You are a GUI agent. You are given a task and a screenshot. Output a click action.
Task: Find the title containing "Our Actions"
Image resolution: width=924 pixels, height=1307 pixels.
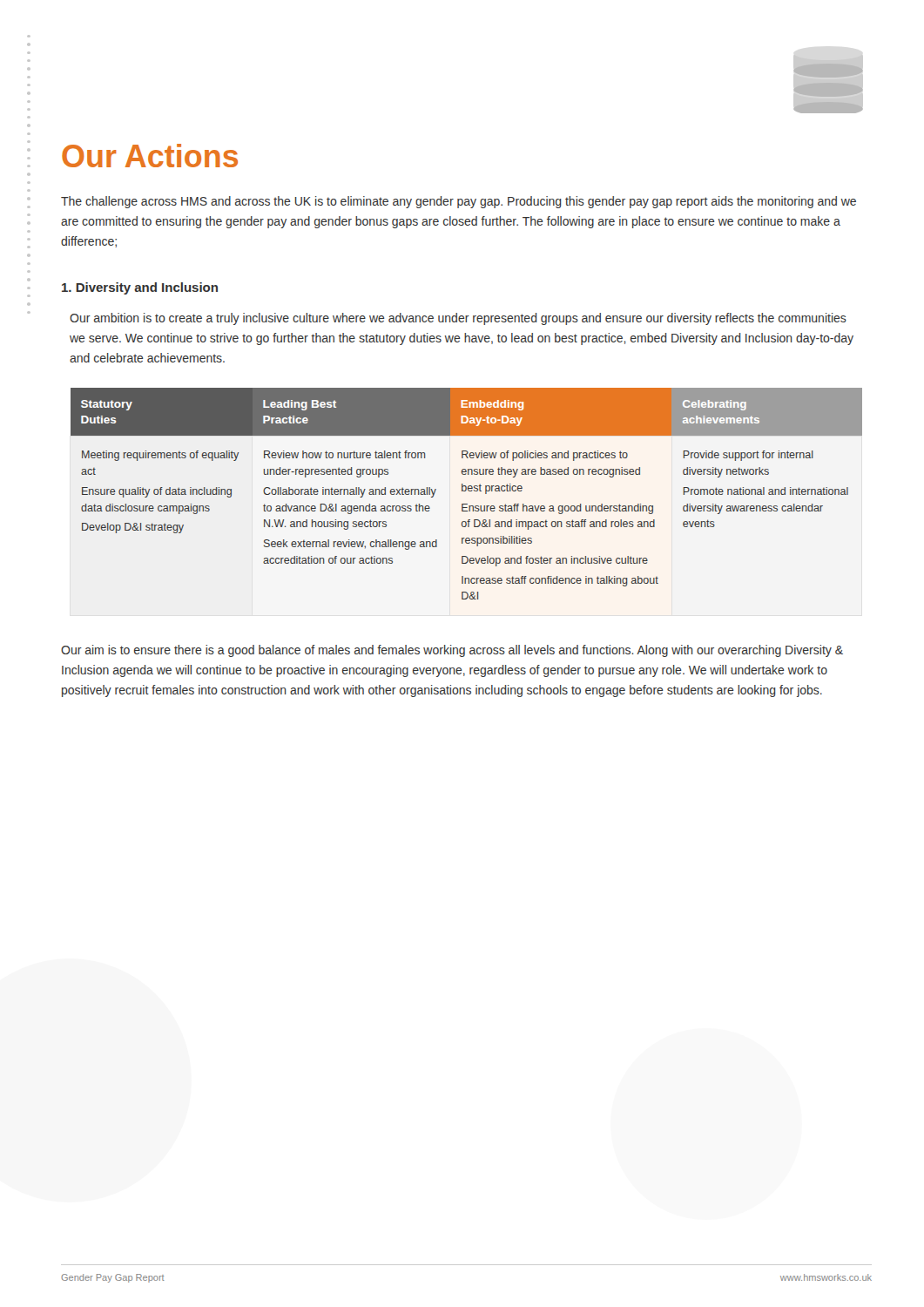coord(150,157)
